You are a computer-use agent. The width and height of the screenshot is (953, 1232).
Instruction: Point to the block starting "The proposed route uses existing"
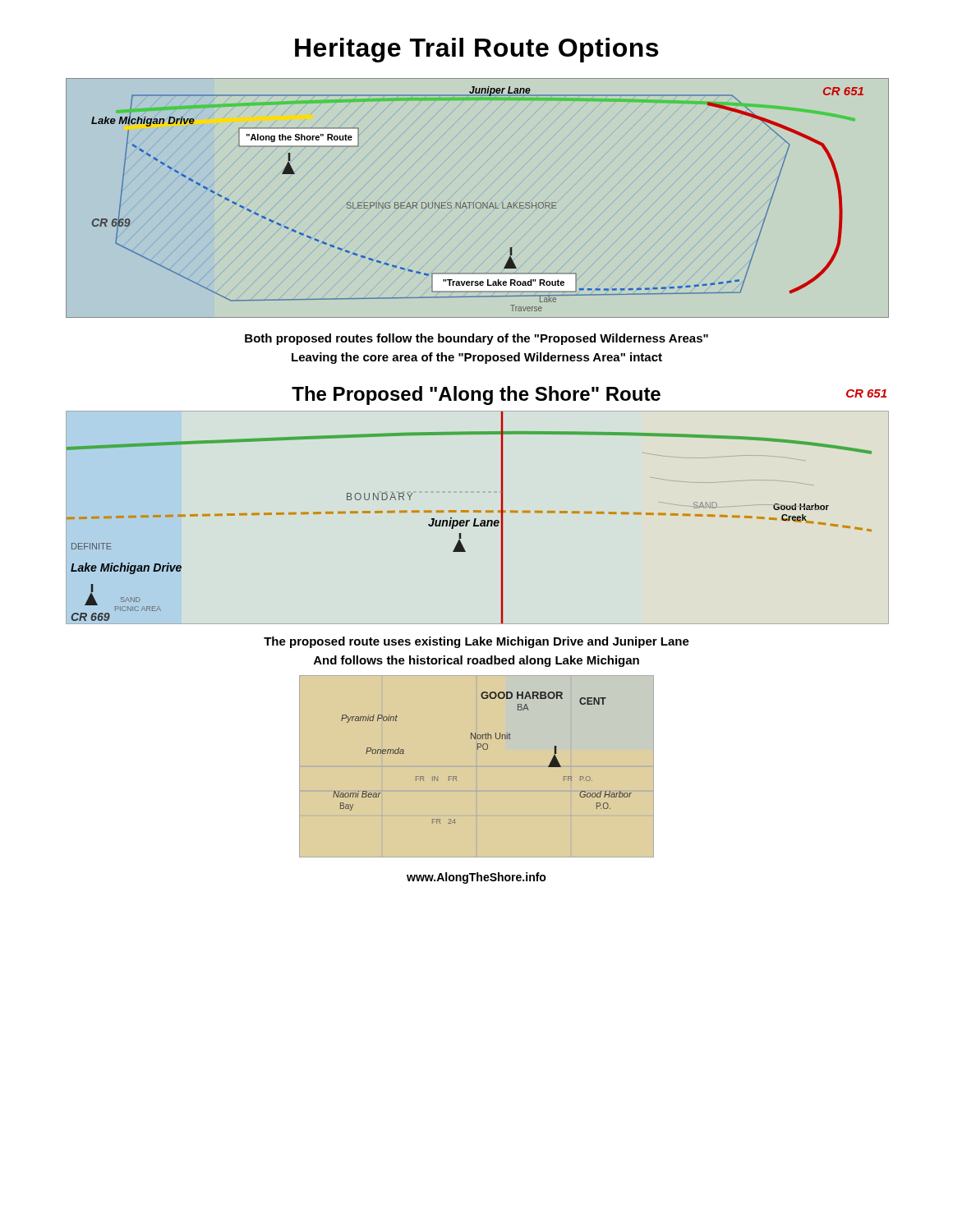(476, 641)
